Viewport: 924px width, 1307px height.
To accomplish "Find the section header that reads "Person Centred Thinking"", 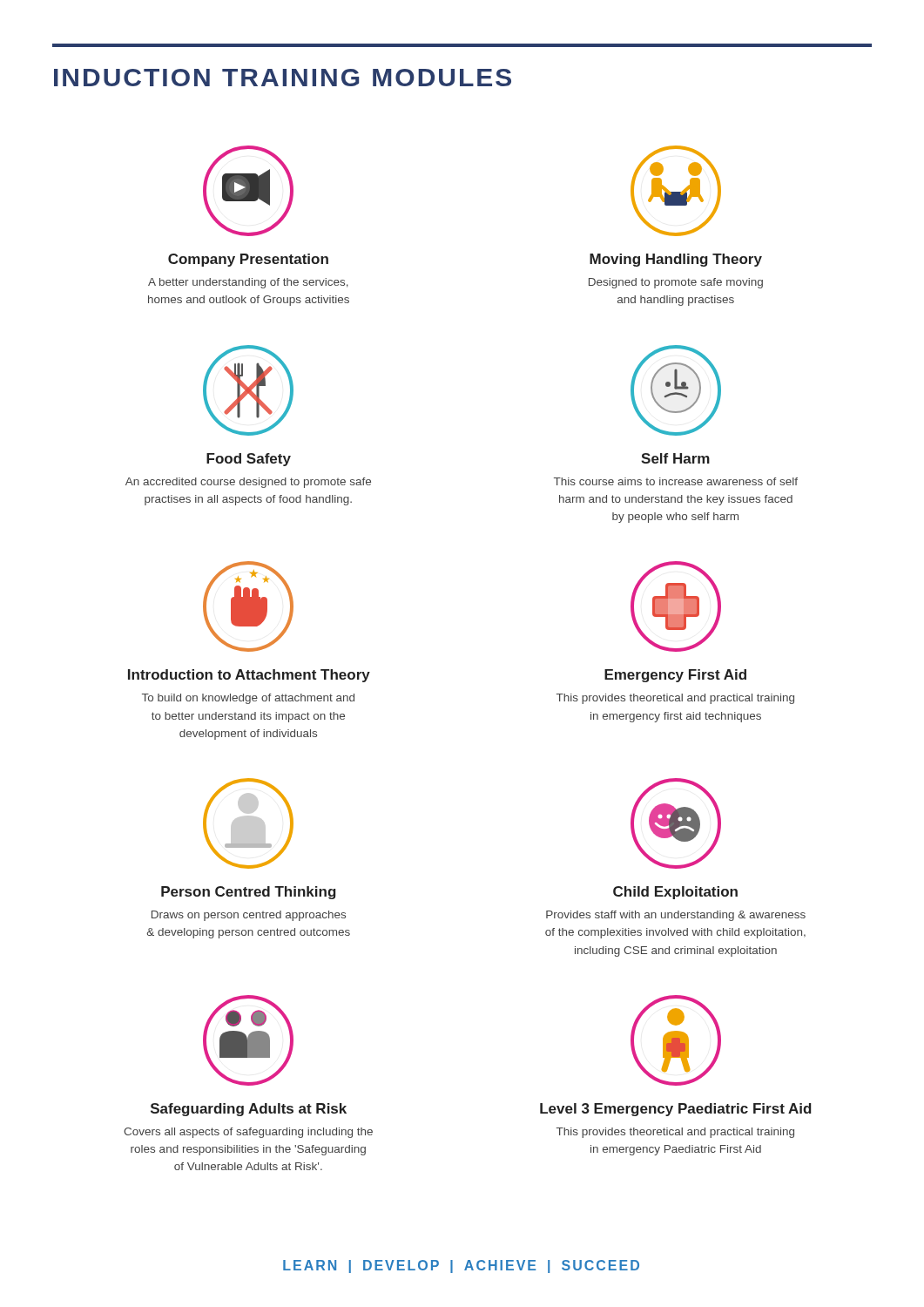I will click(248, 892).
